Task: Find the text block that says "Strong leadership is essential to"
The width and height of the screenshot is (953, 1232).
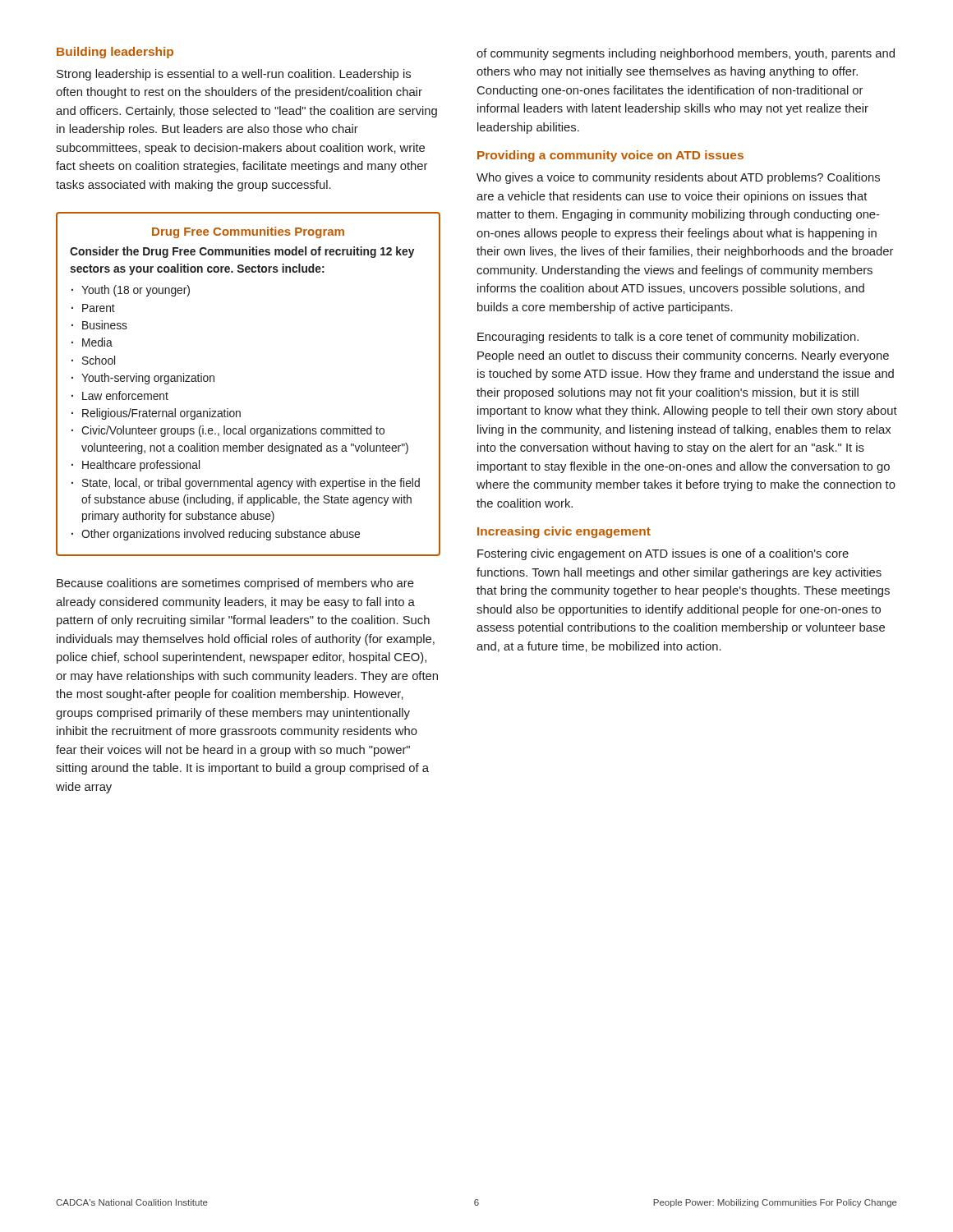Action: click(x=248, y=130)
